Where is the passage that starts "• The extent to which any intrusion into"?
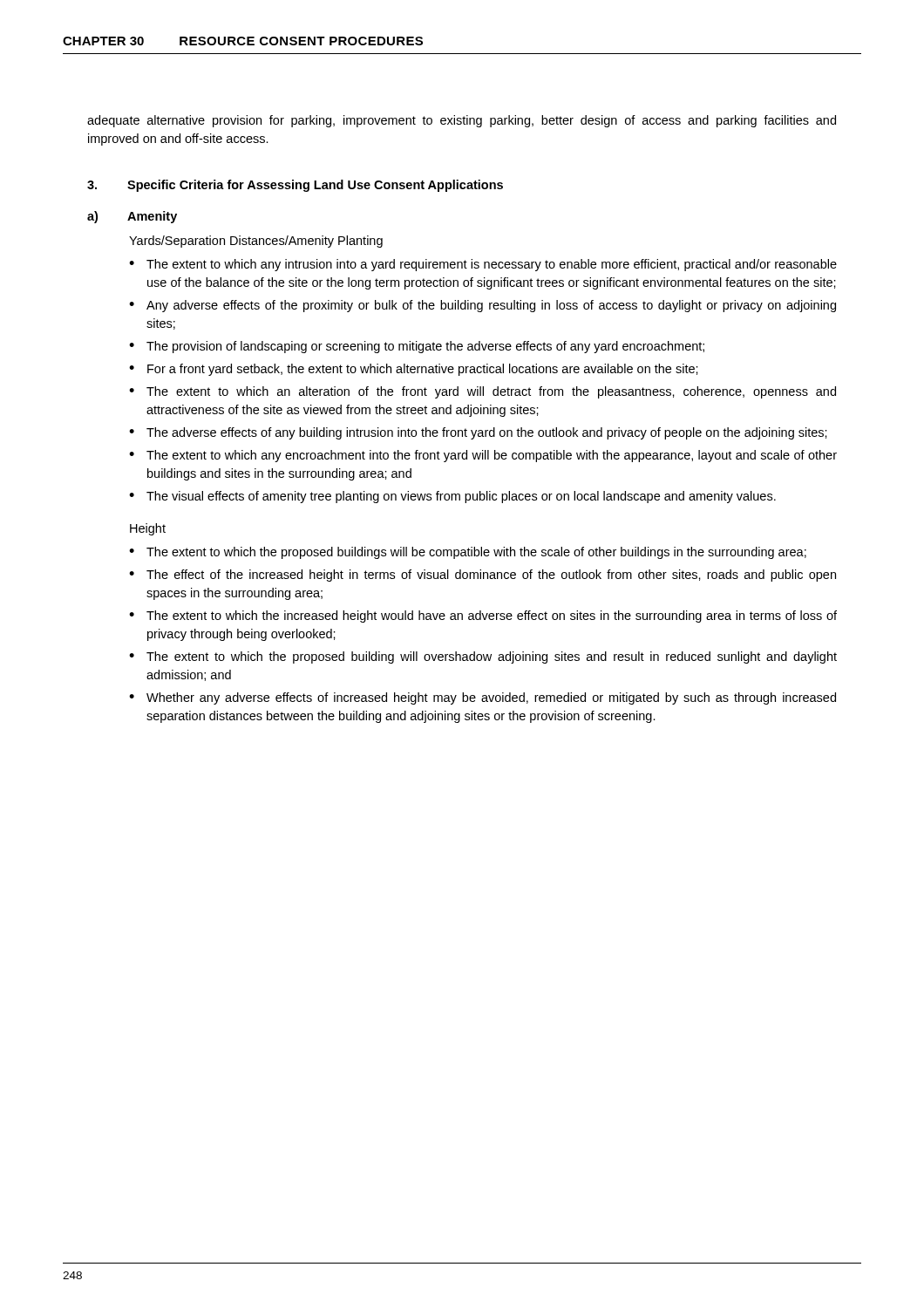This screenshot has height=1308, width=924. (x=483, y=274)
